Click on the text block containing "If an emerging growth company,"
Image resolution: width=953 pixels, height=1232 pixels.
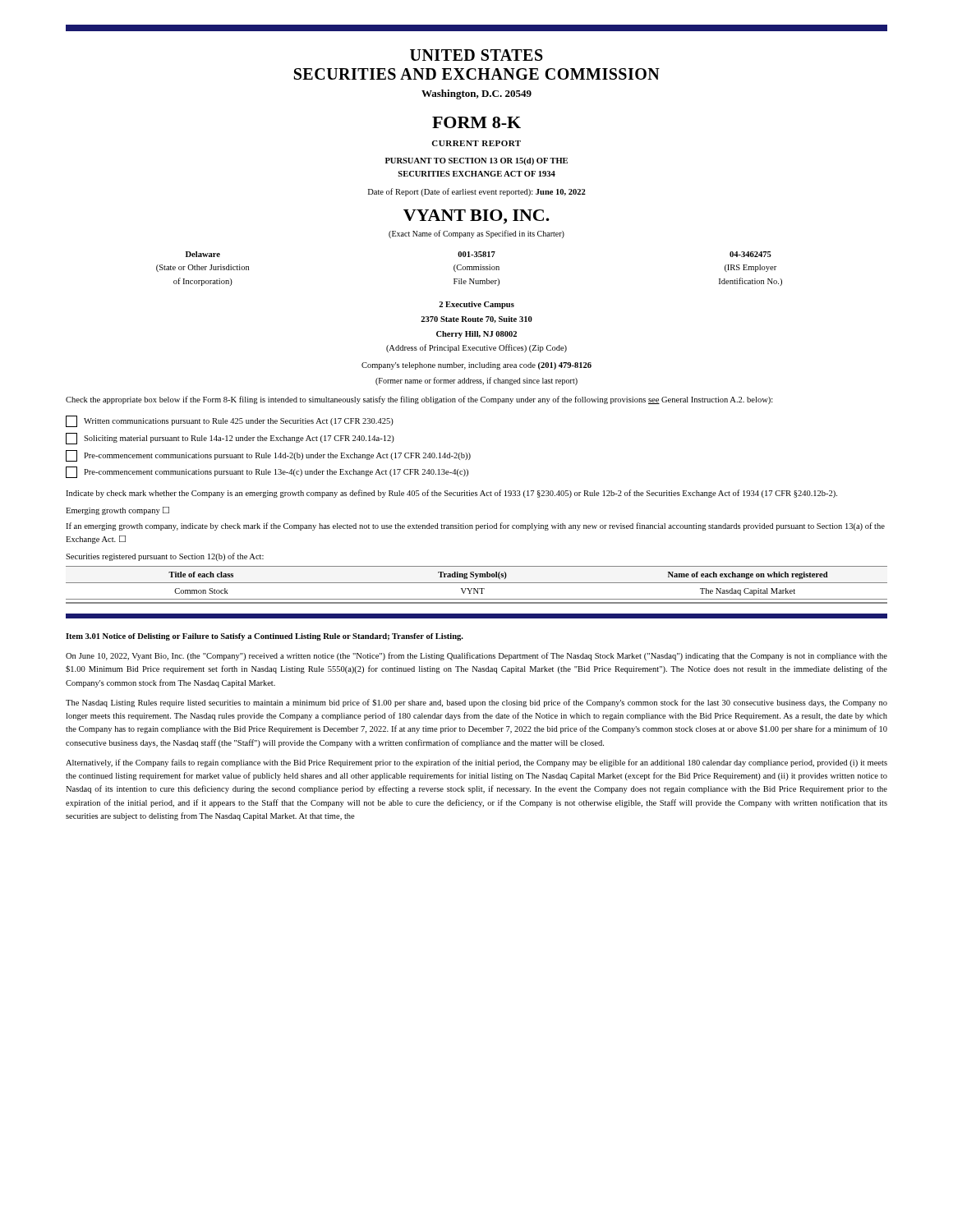tap(475, 532)
